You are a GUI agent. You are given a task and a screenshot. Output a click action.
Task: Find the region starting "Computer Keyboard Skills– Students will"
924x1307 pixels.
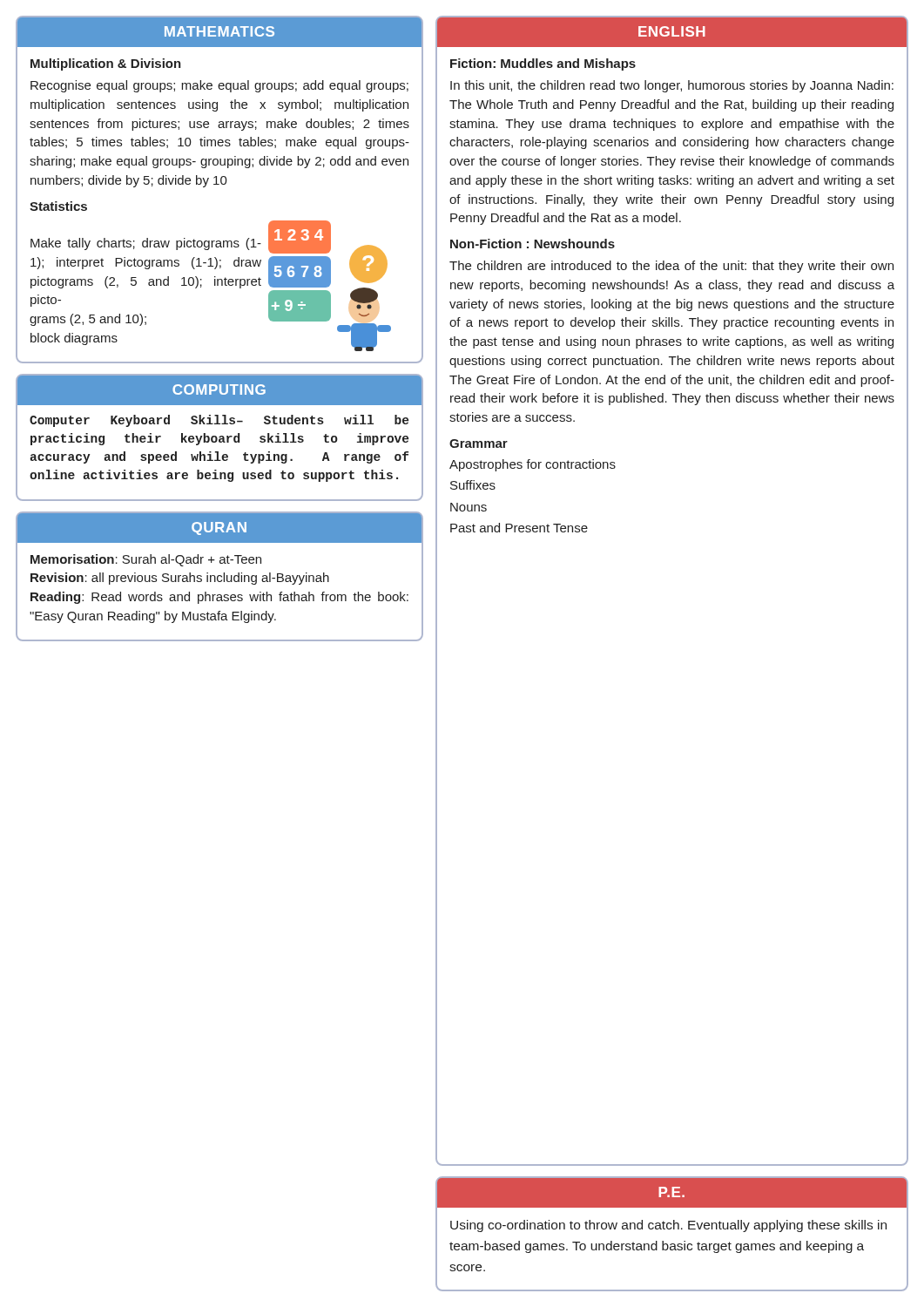pos(219,448)
